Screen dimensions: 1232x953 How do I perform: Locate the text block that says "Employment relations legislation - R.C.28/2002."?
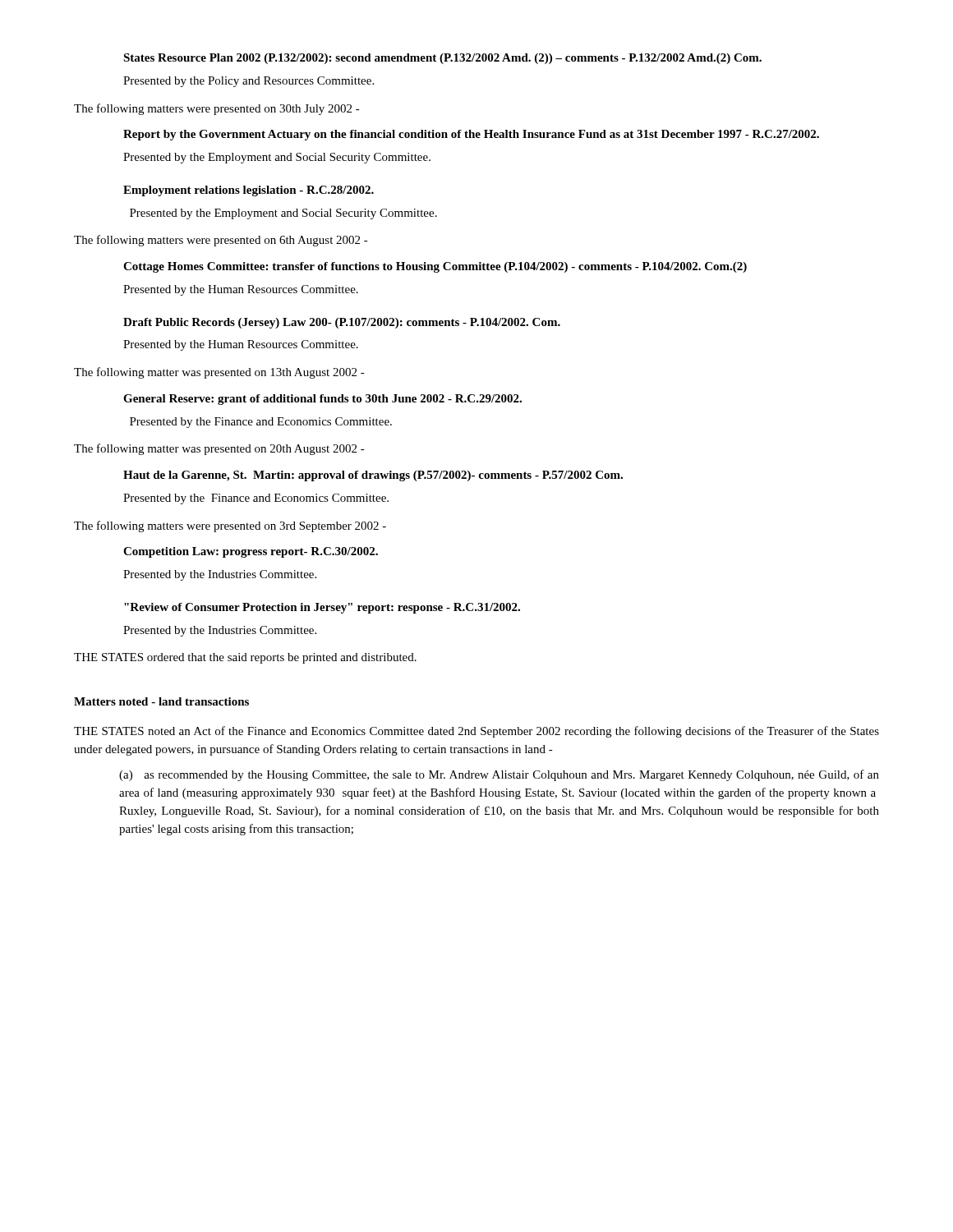pos(249,191)
